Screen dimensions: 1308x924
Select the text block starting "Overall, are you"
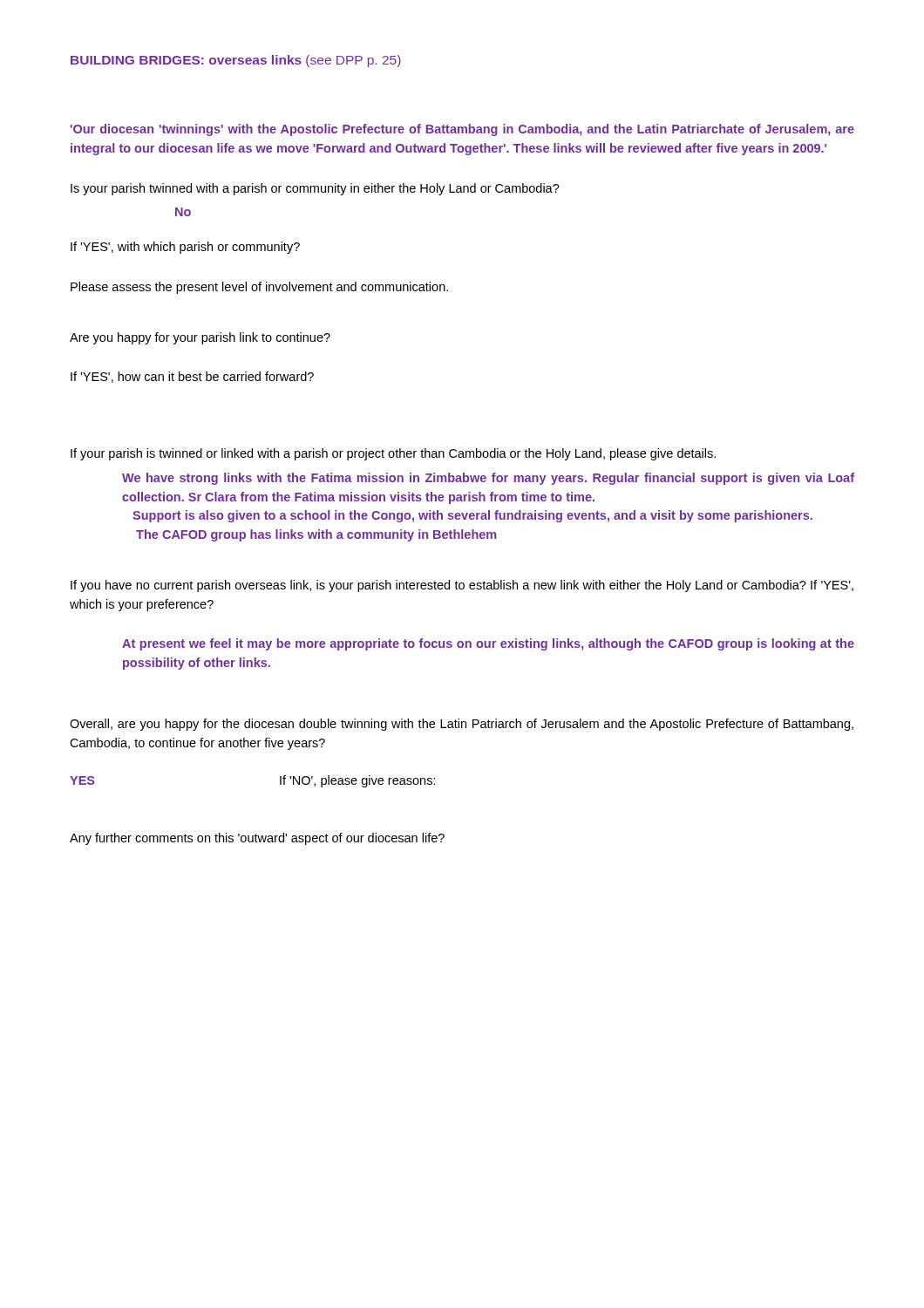(462, 733)
